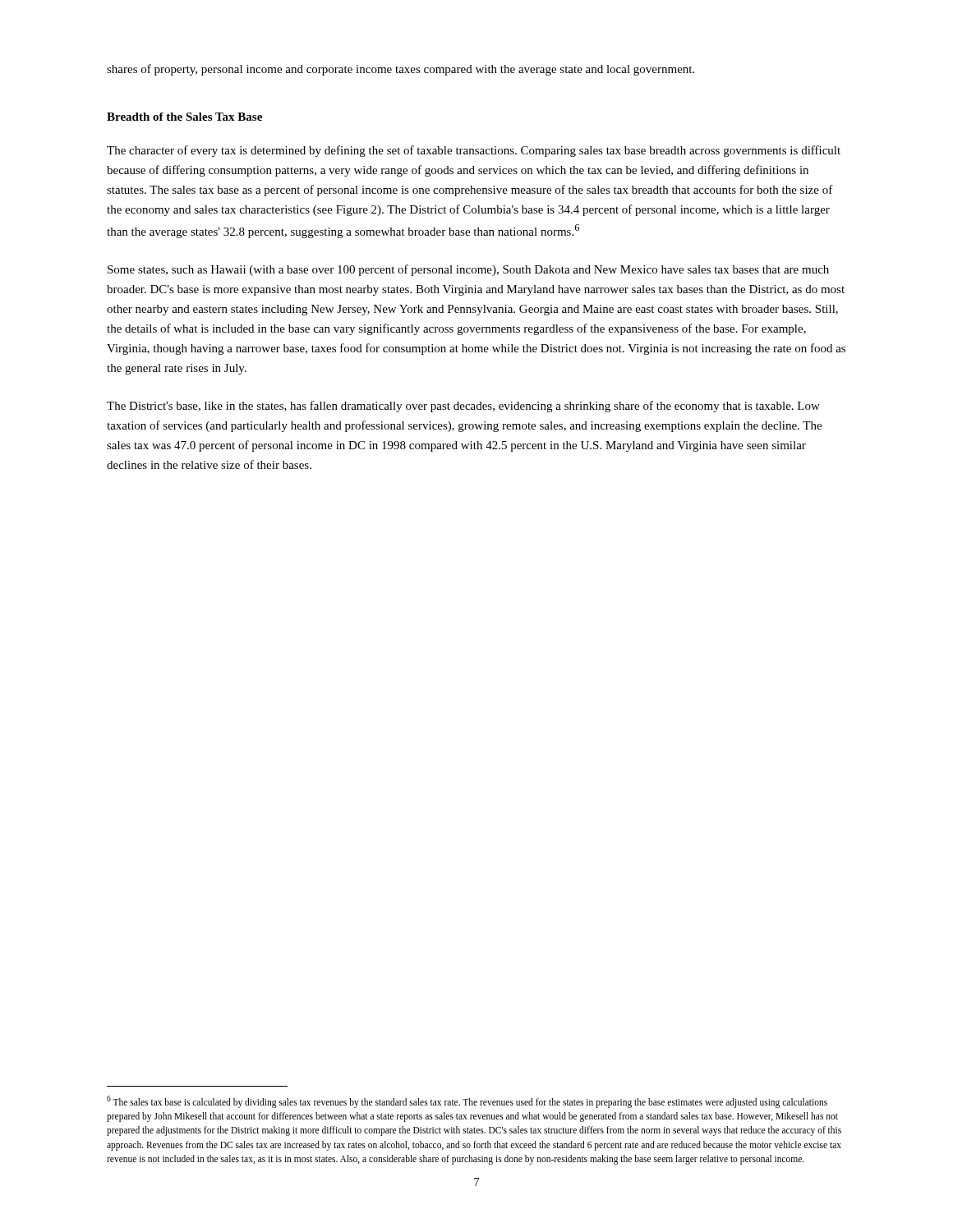Click a footnote
953x1232 pixels.
click(474, 1129)
